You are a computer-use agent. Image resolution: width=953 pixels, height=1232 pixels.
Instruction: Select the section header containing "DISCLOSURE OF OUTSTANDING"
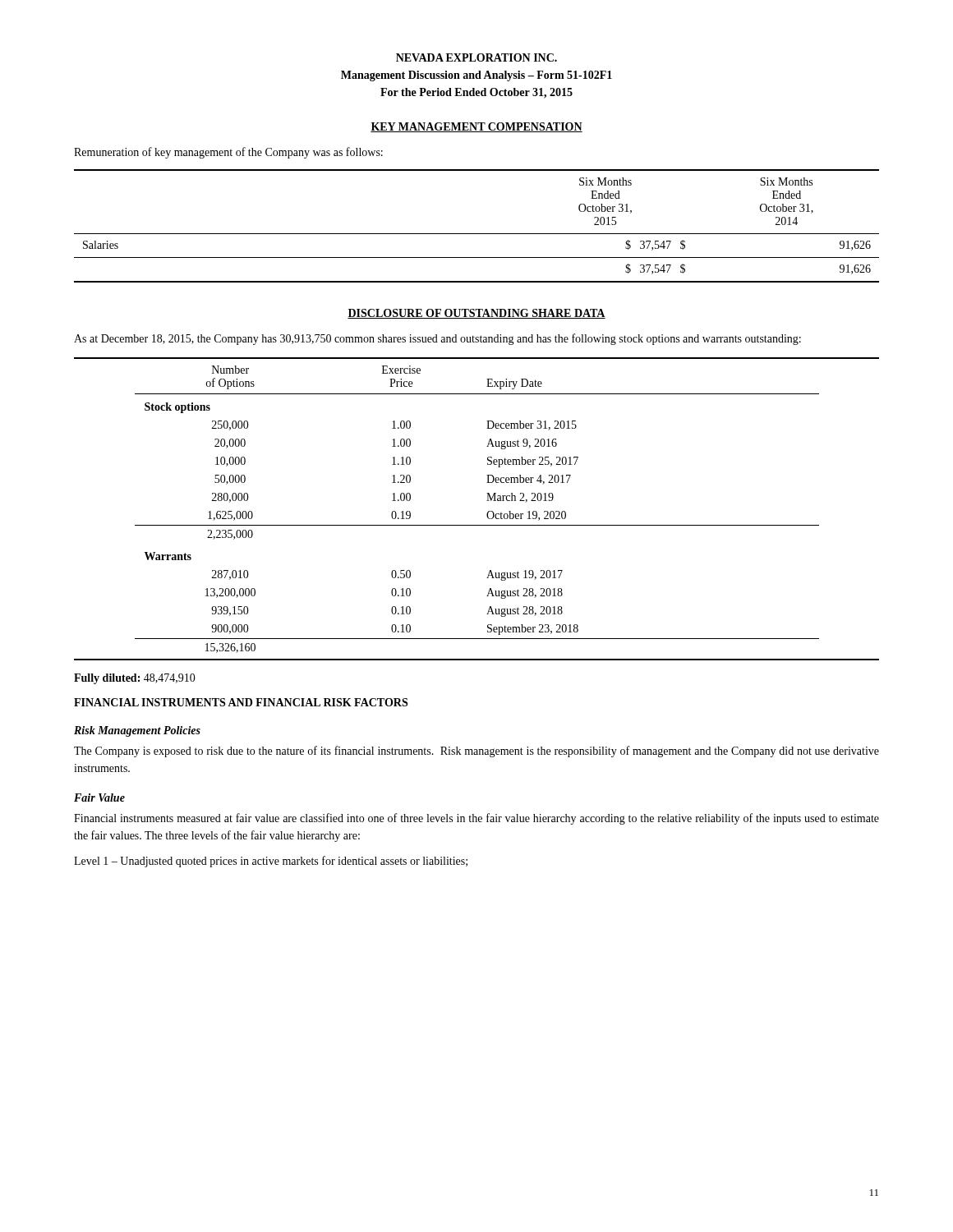click(476, 313)
